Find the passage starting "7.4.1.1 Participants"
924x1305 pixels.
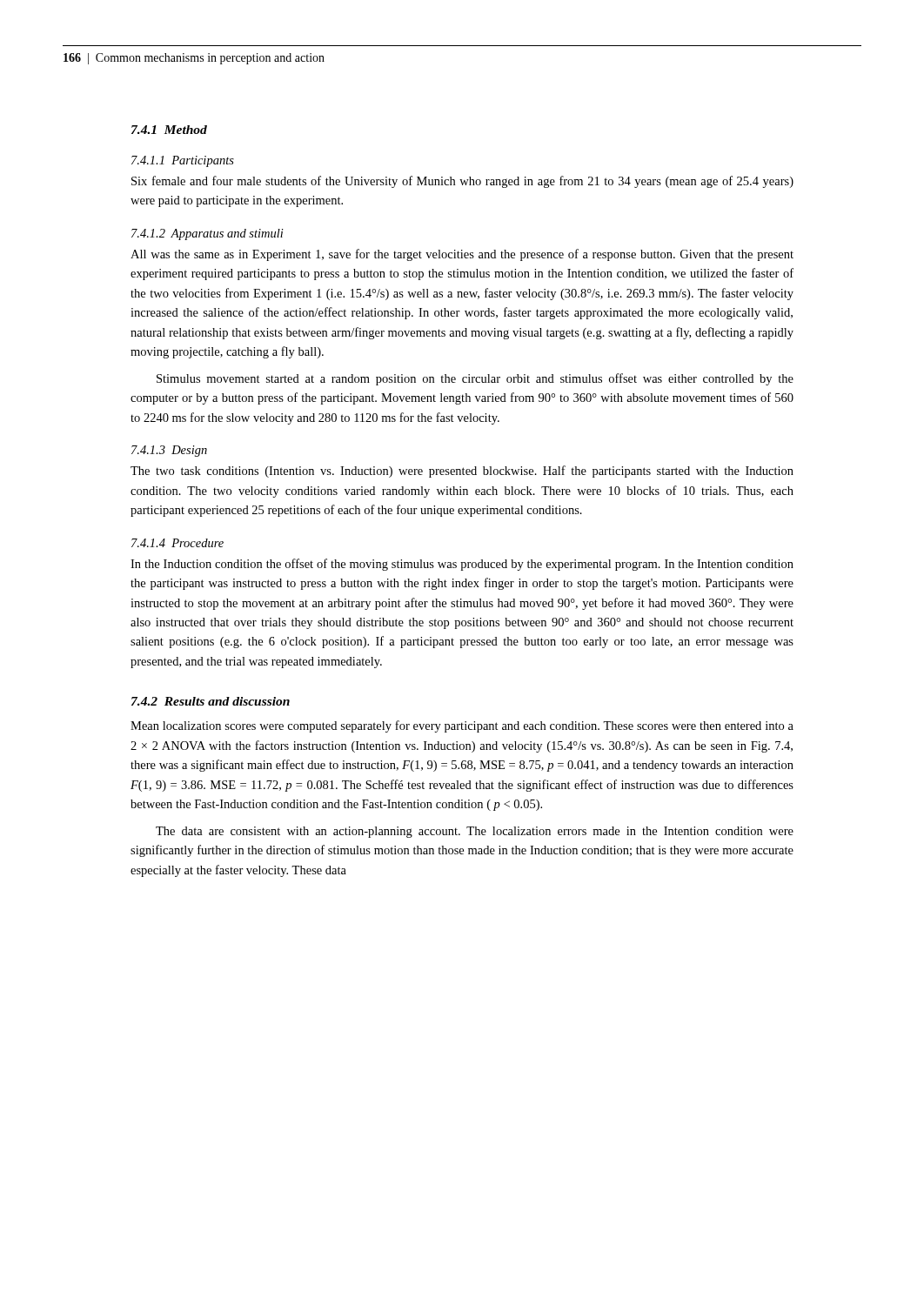point(182,160)
